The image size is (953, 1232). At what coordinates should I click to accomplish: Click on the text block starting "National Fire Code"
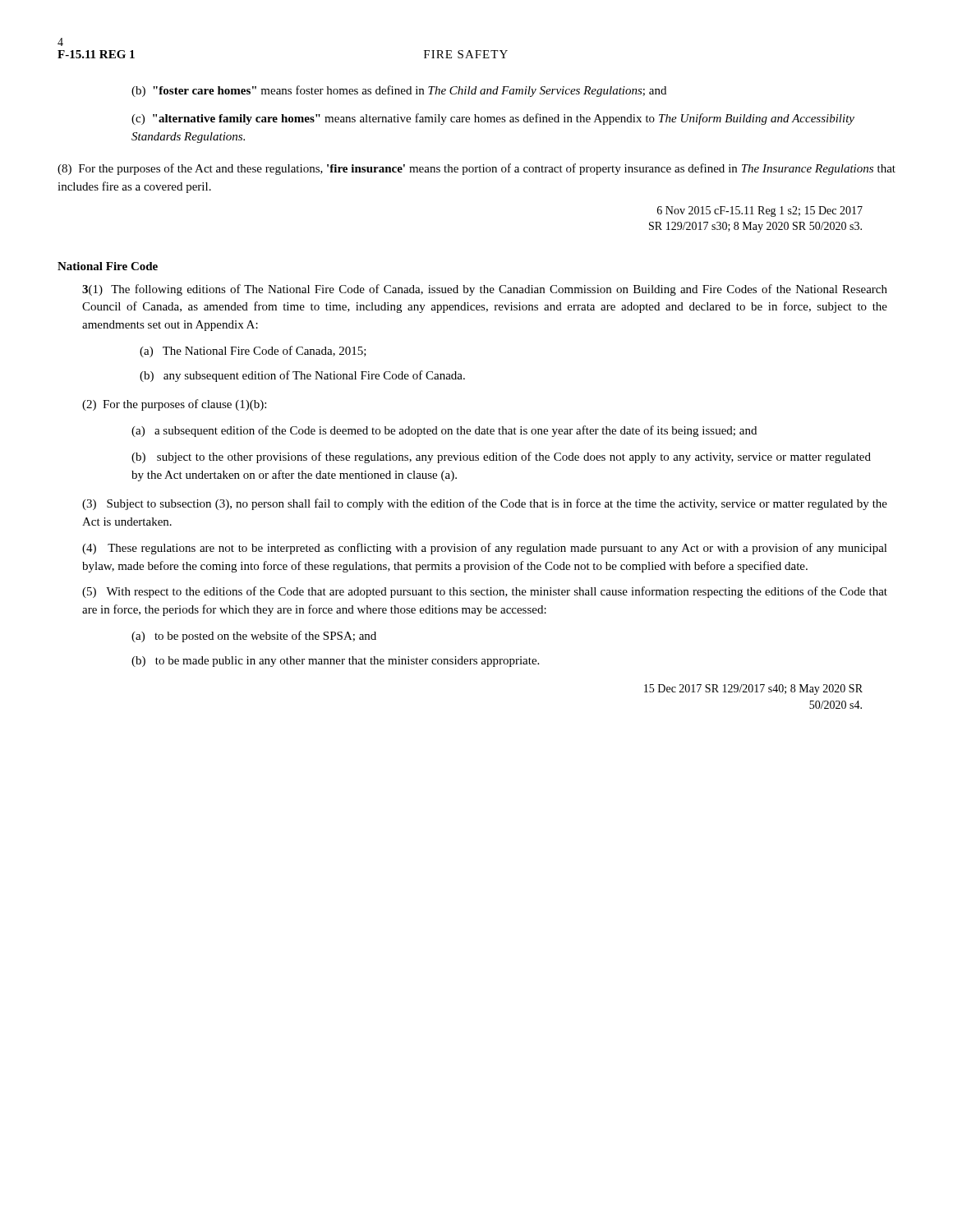coord(108,266)
